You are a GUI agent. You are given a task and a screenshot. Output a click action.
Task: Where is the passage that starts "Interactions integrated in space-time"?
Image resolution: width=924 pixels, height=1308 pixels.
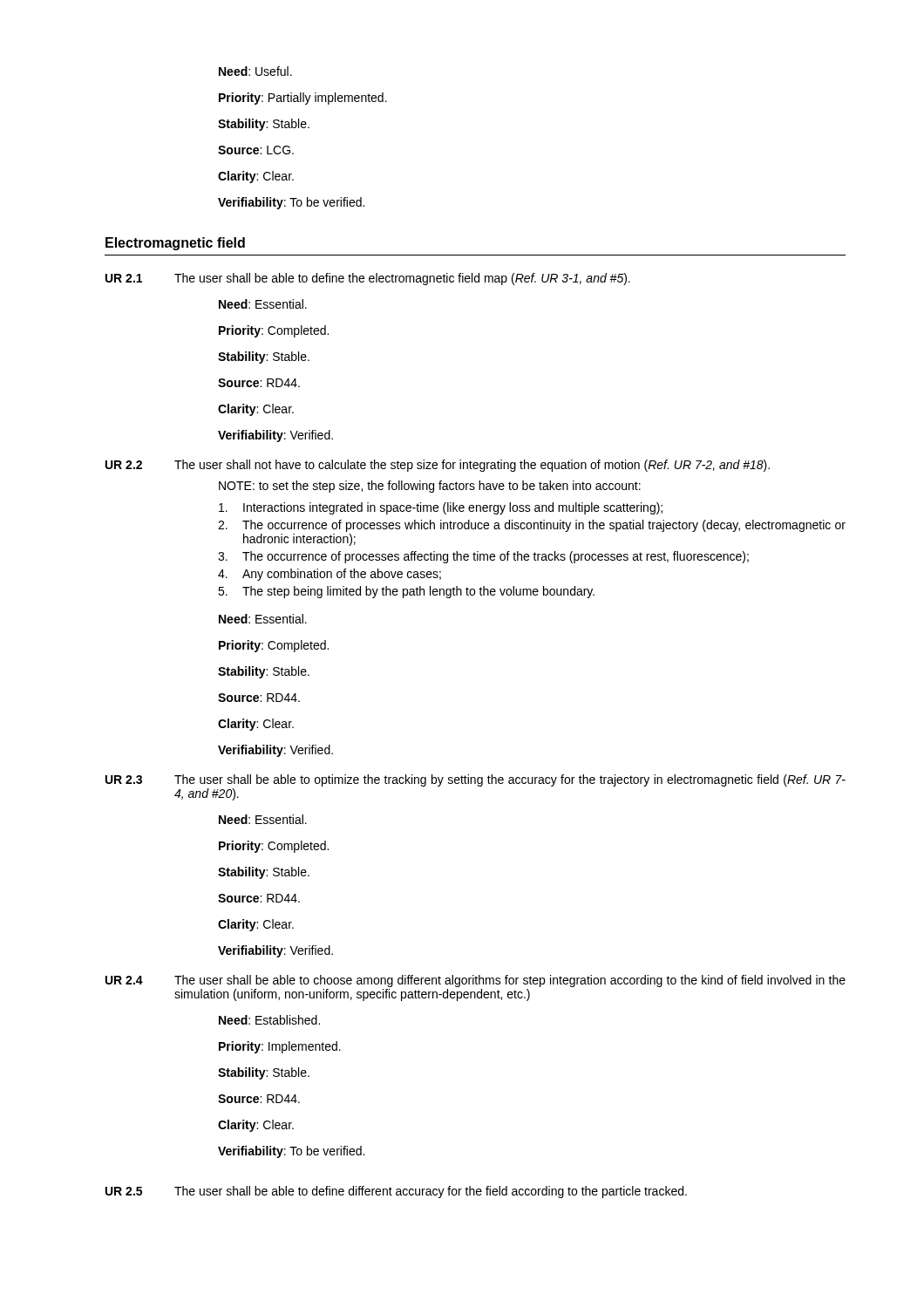(532, 508)
